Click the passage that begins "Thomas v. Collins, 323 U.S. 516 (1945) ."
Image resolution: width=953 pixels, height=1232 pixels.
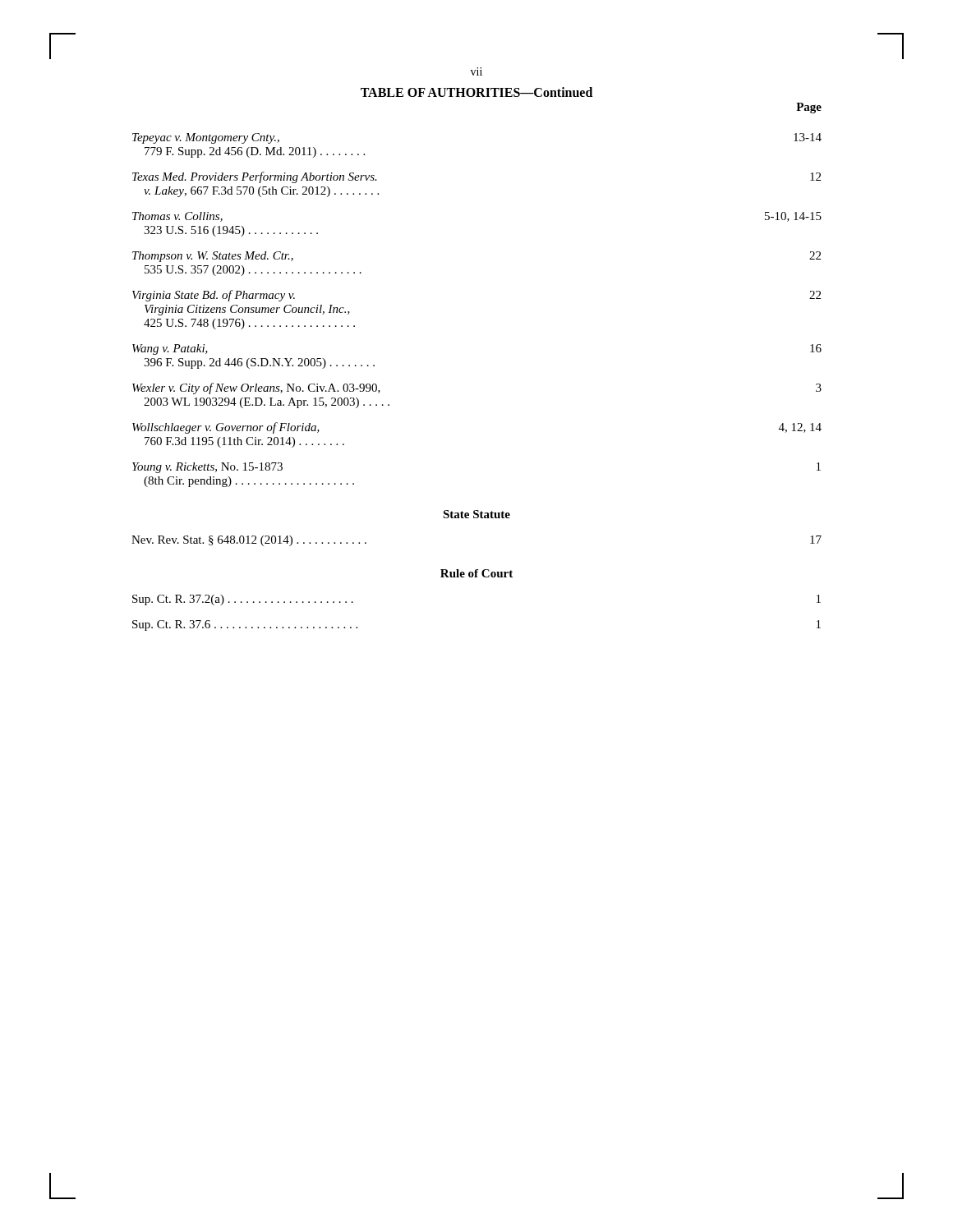point(177,217)
